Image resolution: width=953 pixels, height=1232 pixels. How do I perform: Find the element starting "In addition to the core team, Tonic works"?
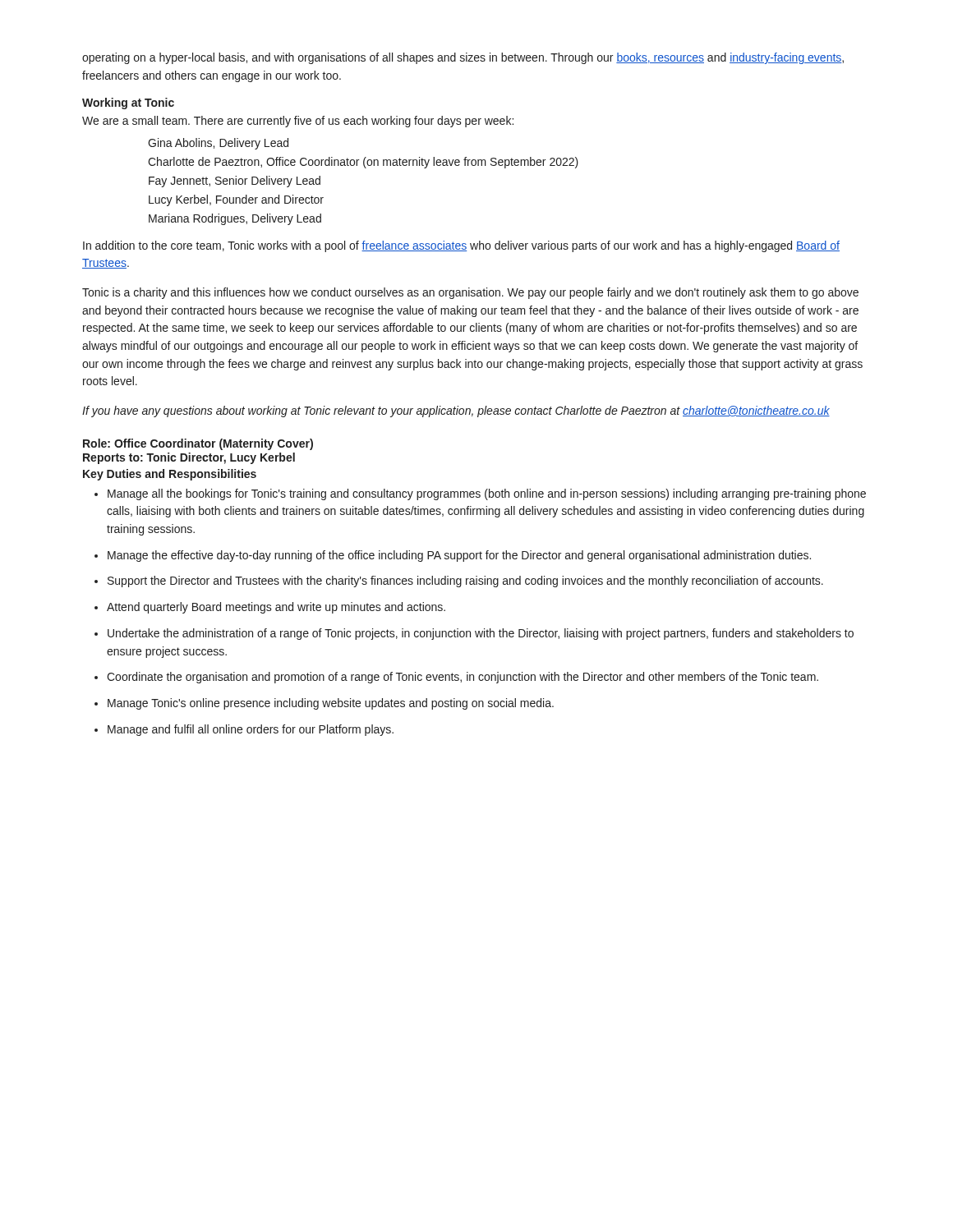pos(461,254)
